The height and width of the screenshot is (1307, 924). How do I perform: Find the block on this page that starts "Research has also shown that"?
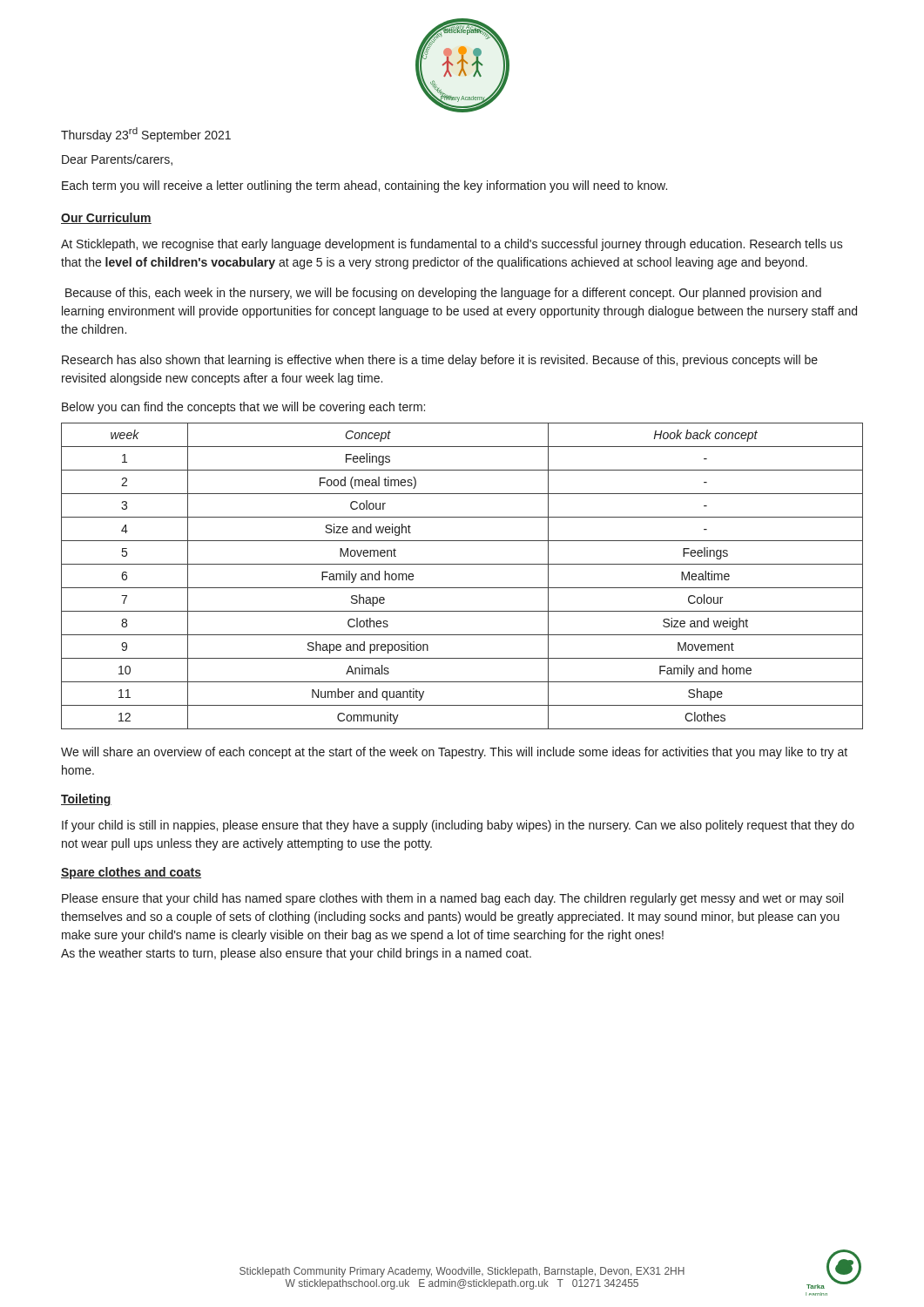[439, 369]
